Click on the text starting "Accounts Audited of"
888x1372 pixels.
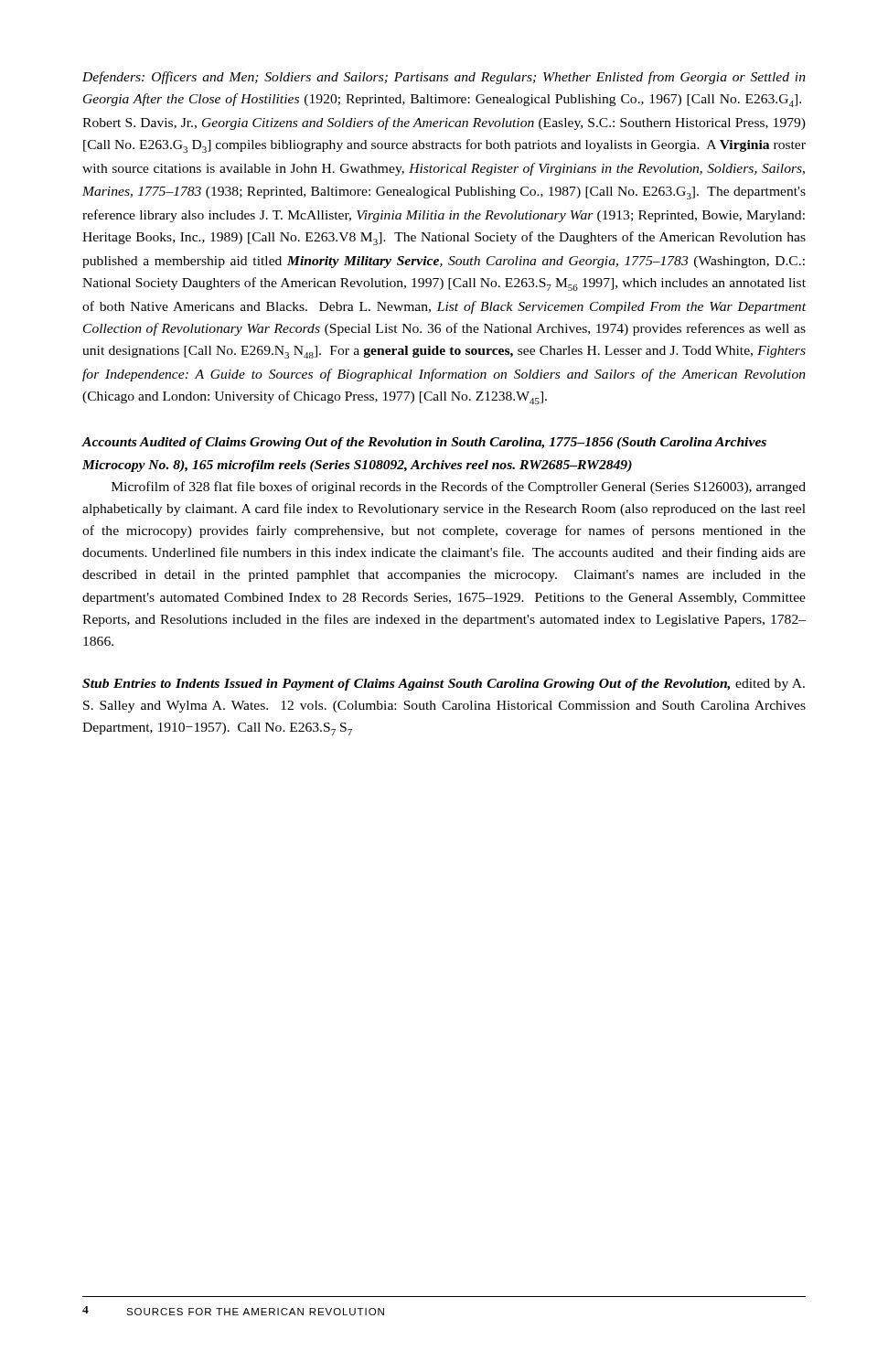[x=425, y=453]
